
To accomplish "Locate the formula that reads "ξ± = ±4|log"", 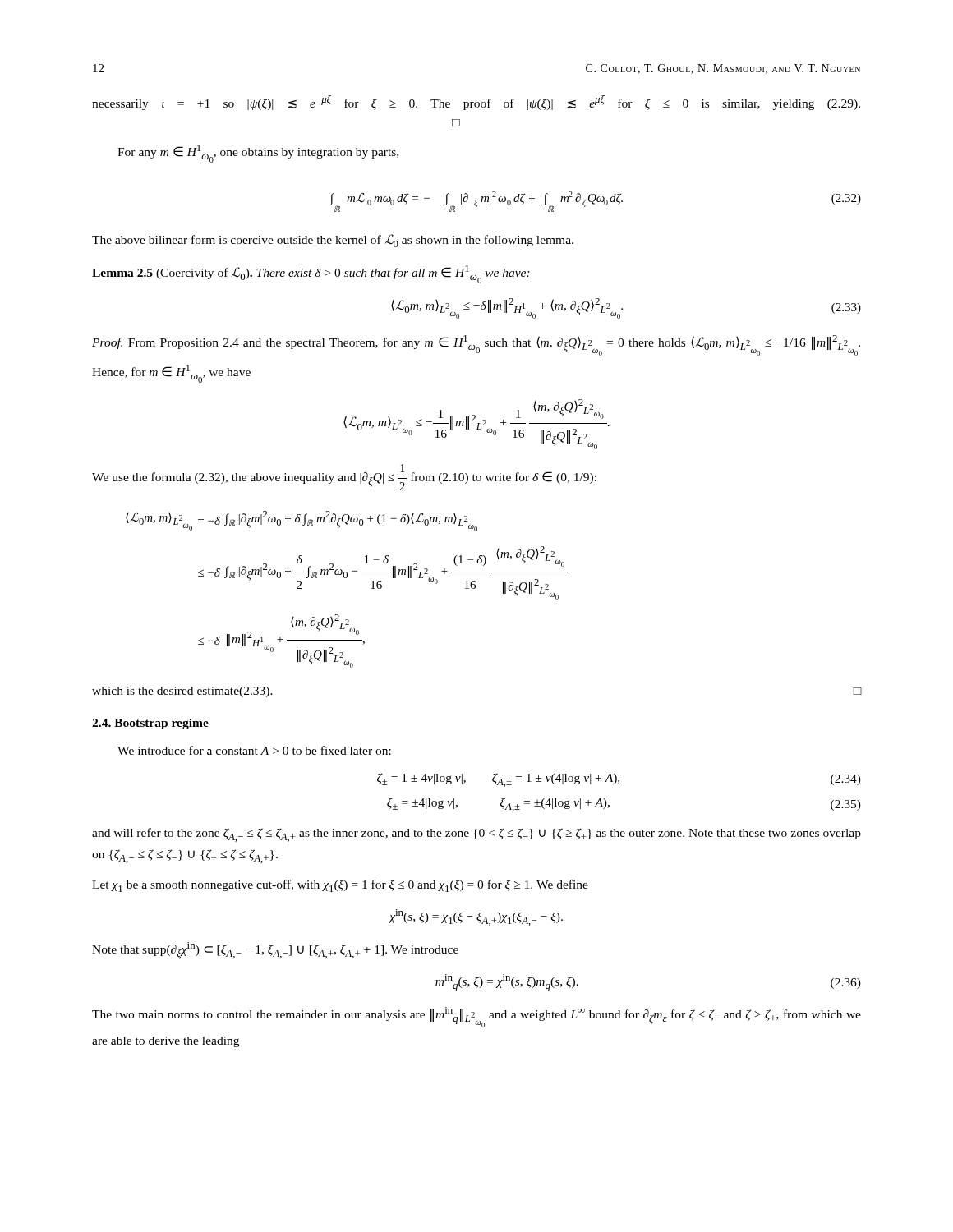I will (527, 804).
